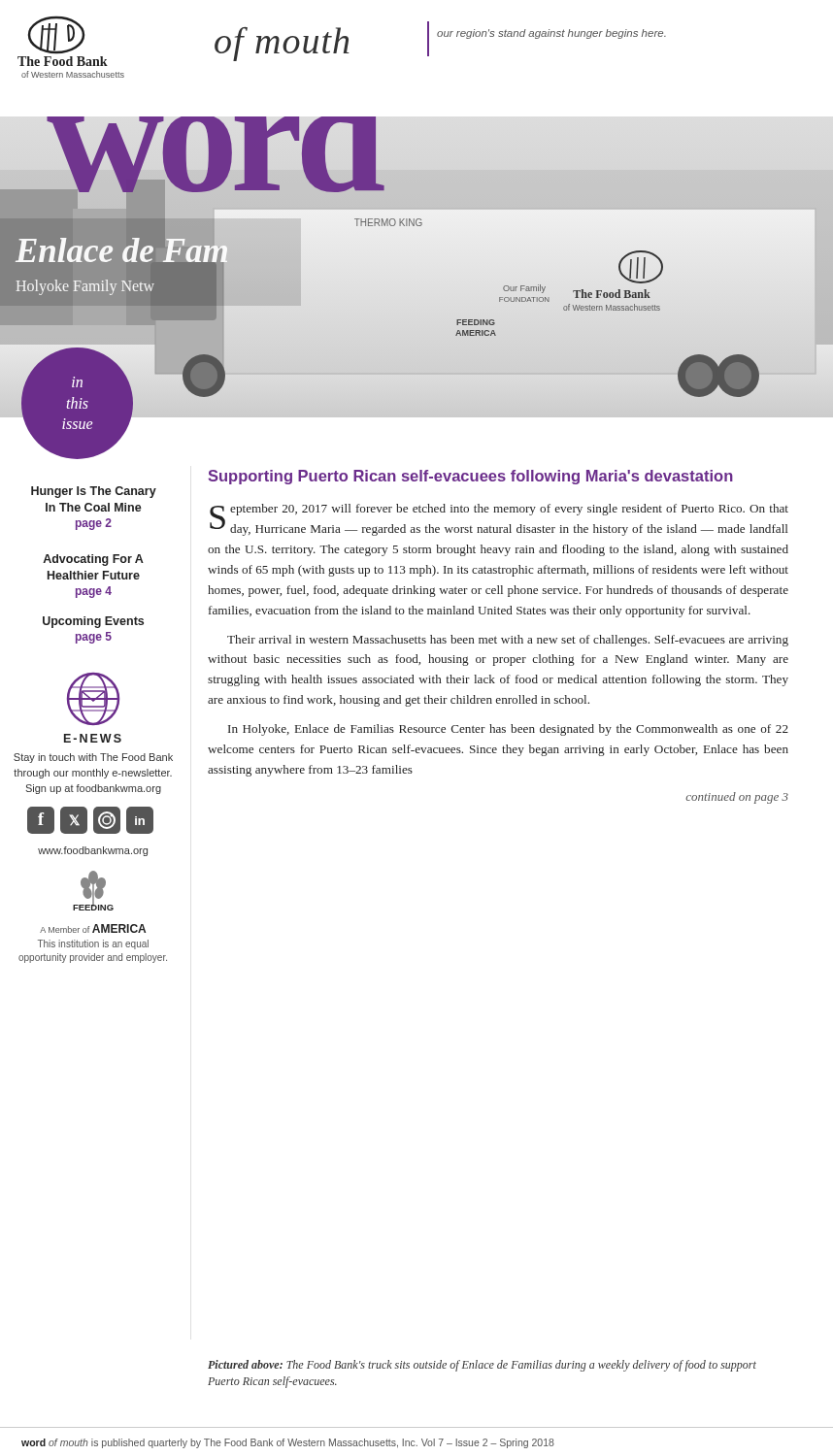The width and height of the screenshot is (833, 1456).
Task: Click on the text block containing "This institution is an equal opportunity"
Action: (93, 951)
